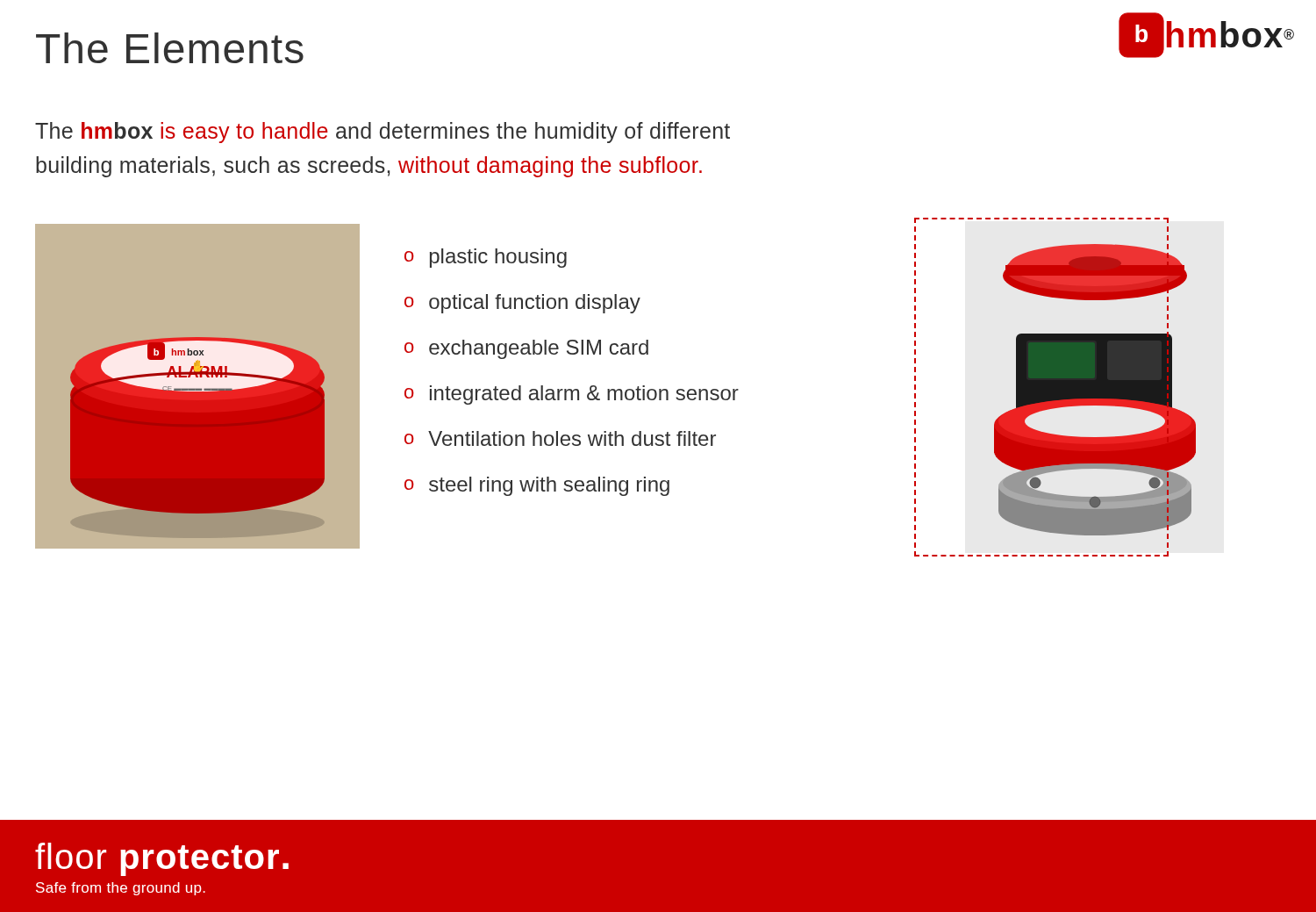Find the logo
The image size is (1316, 912).
(1207, 35)
